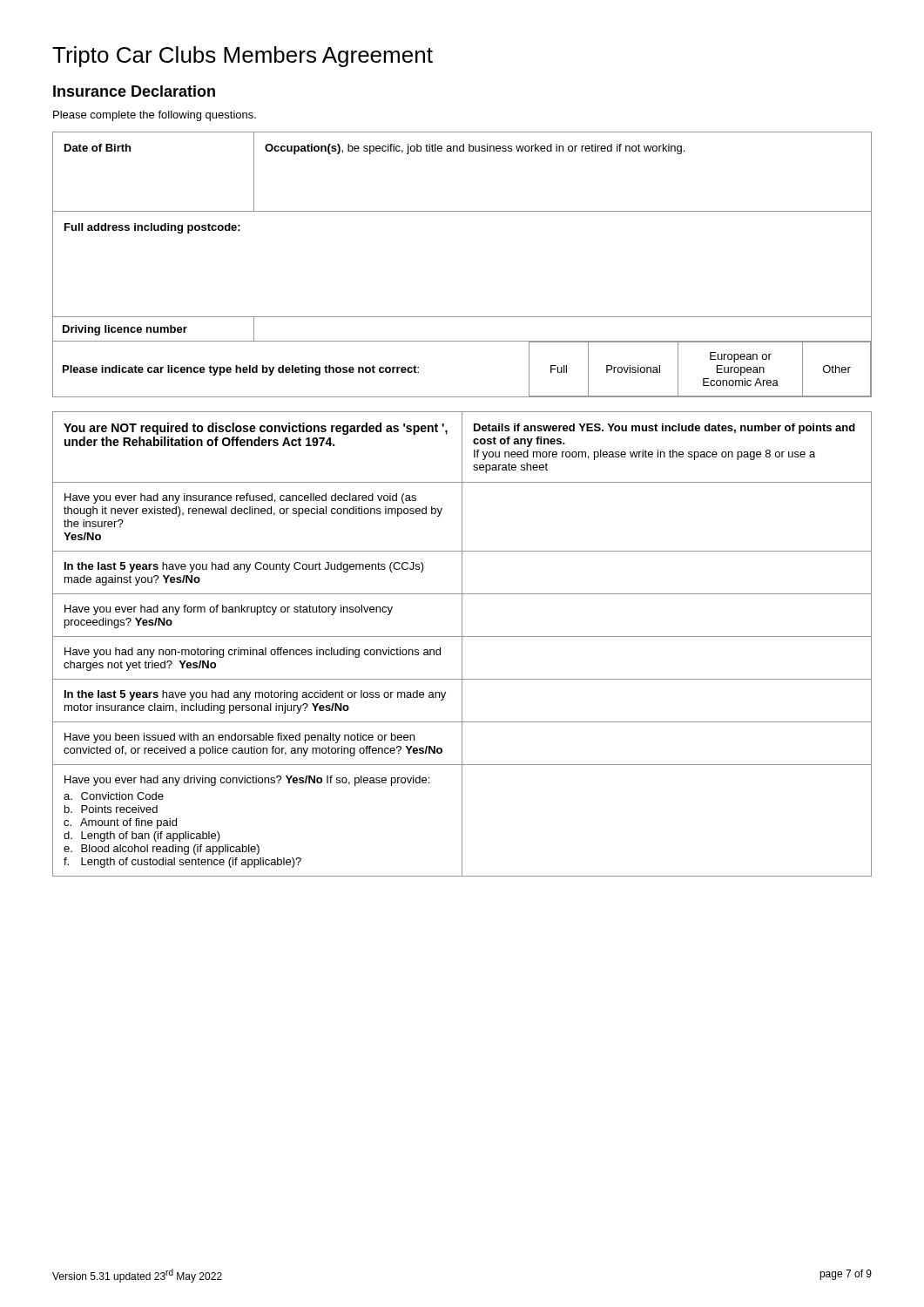Click where it says "Please complete the following questions."
This screenshot has height=1307, width=924.
point(155,115)
